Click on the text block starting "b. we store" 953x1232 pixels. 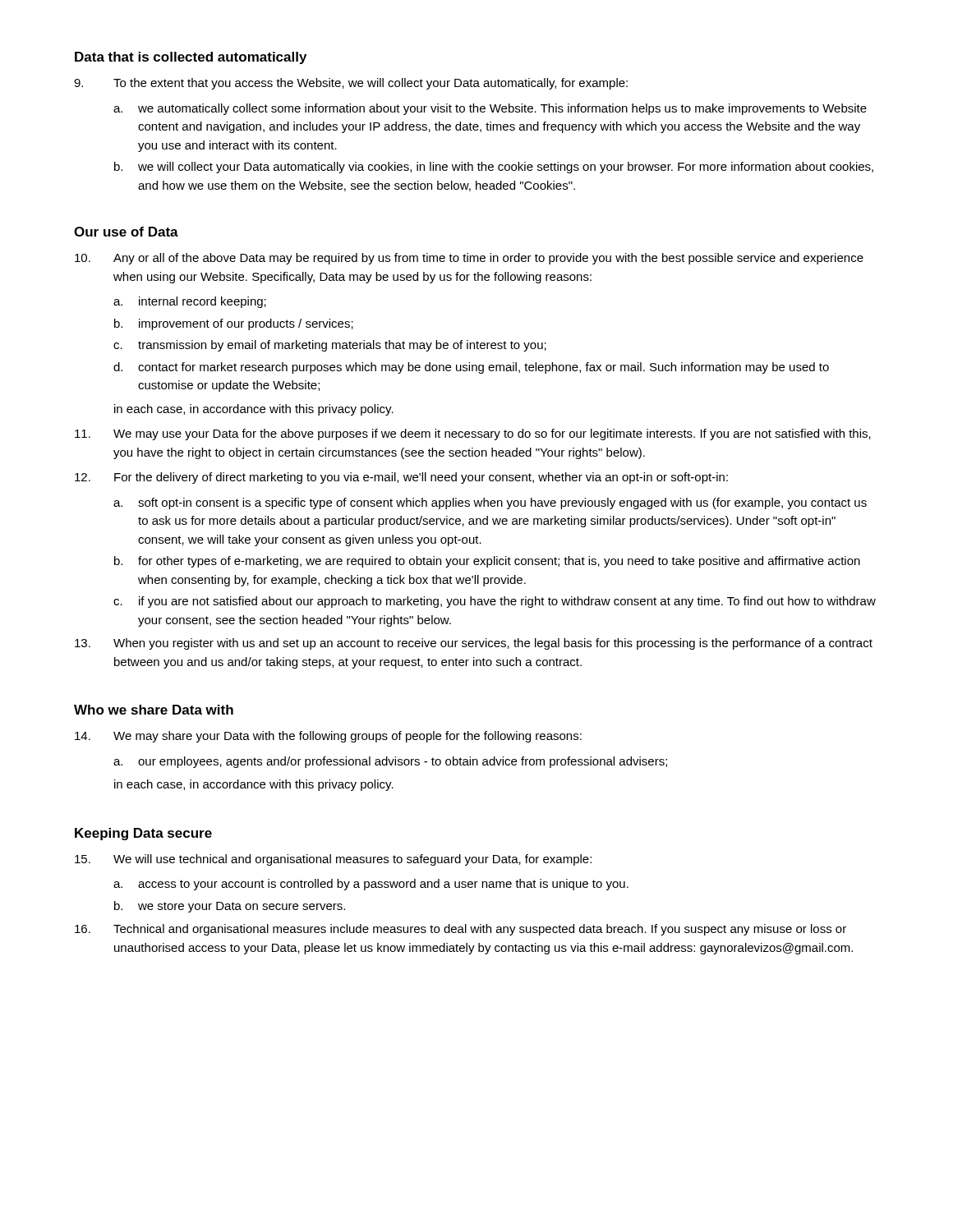[x=230, y=907]
